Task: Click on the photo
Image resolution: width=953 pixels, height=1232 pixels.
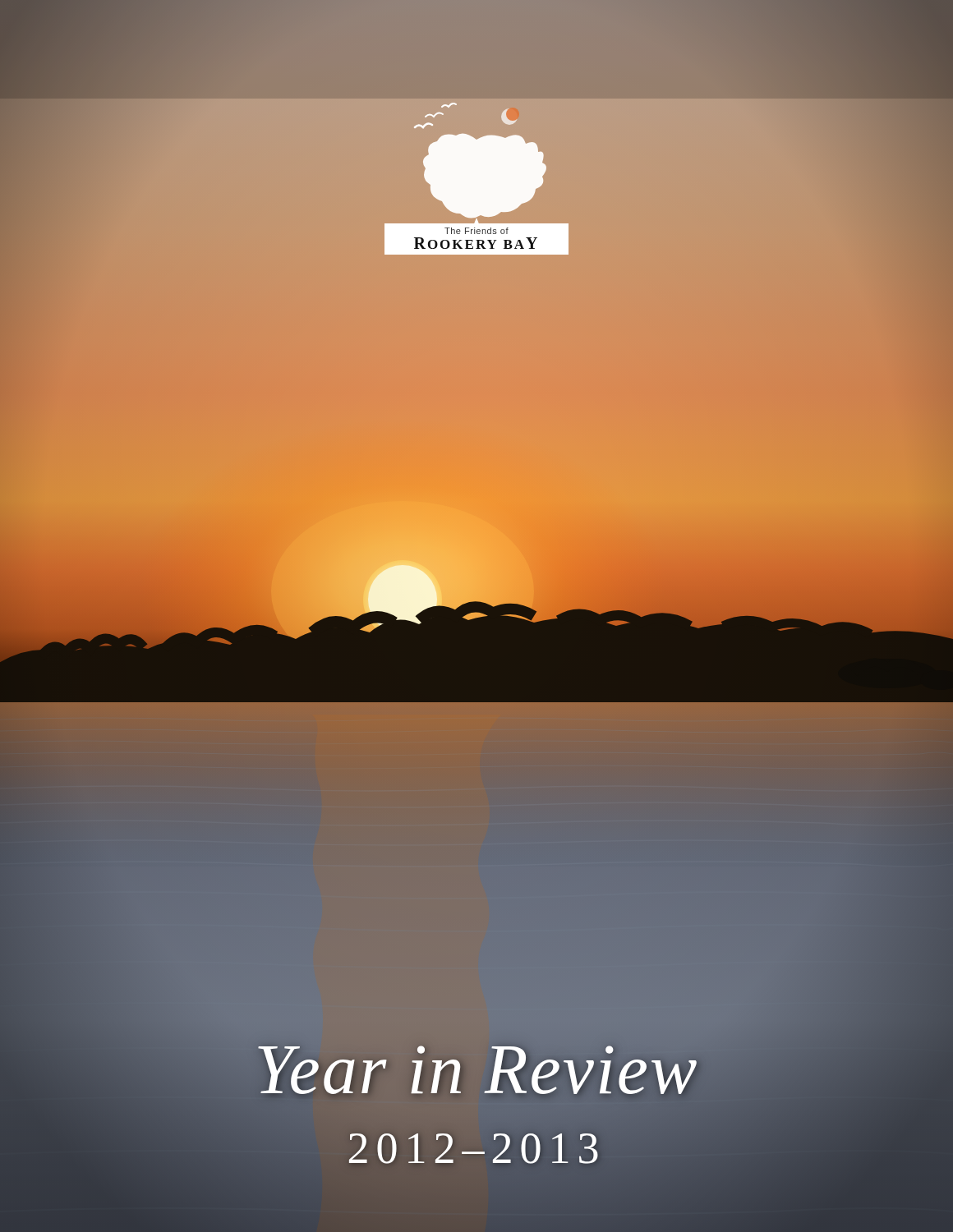Action: coord(476,616)
